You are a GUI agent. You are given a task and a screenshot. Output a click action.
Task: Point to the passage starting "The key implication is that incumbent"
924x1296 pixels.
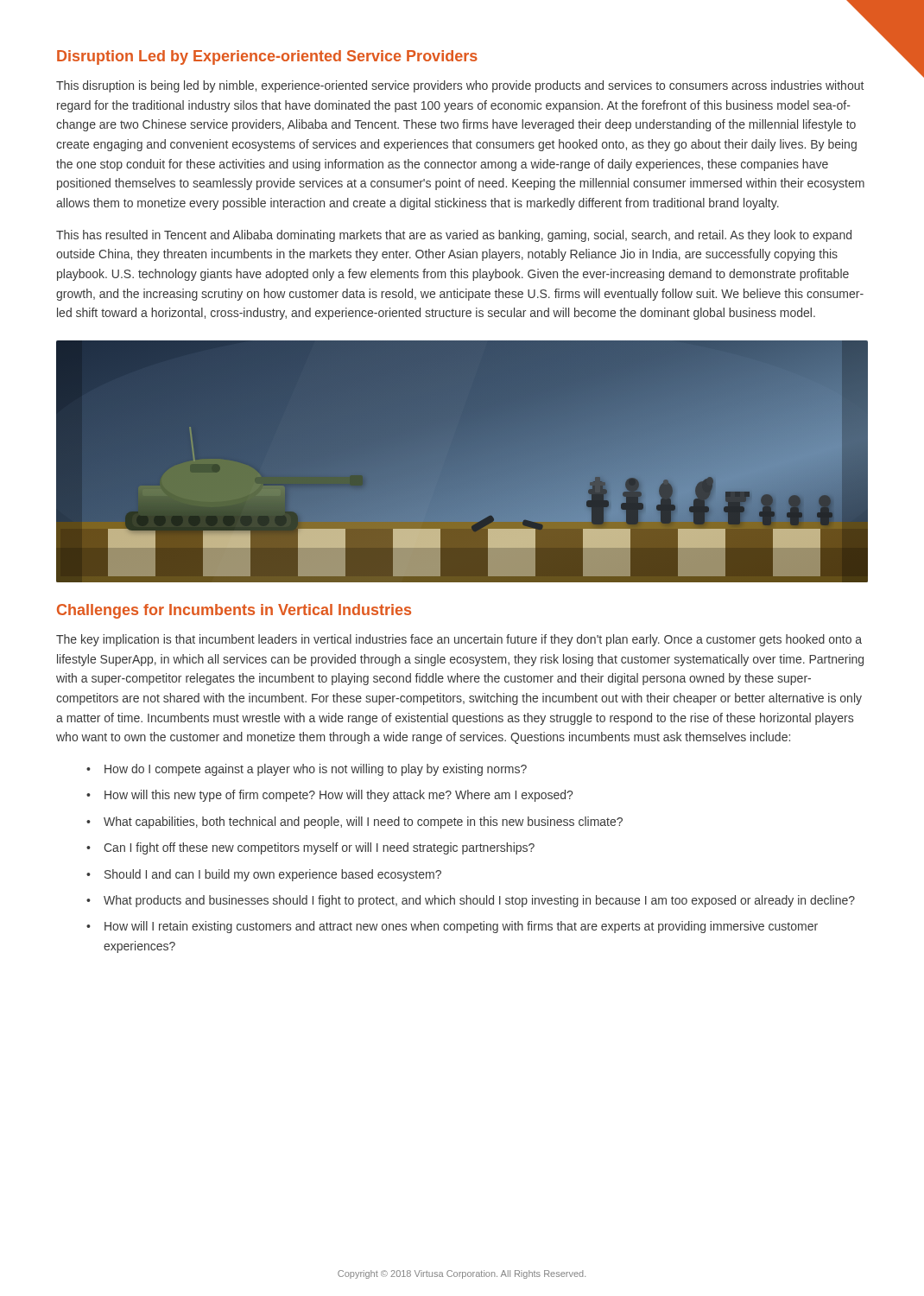coord(460,688)
